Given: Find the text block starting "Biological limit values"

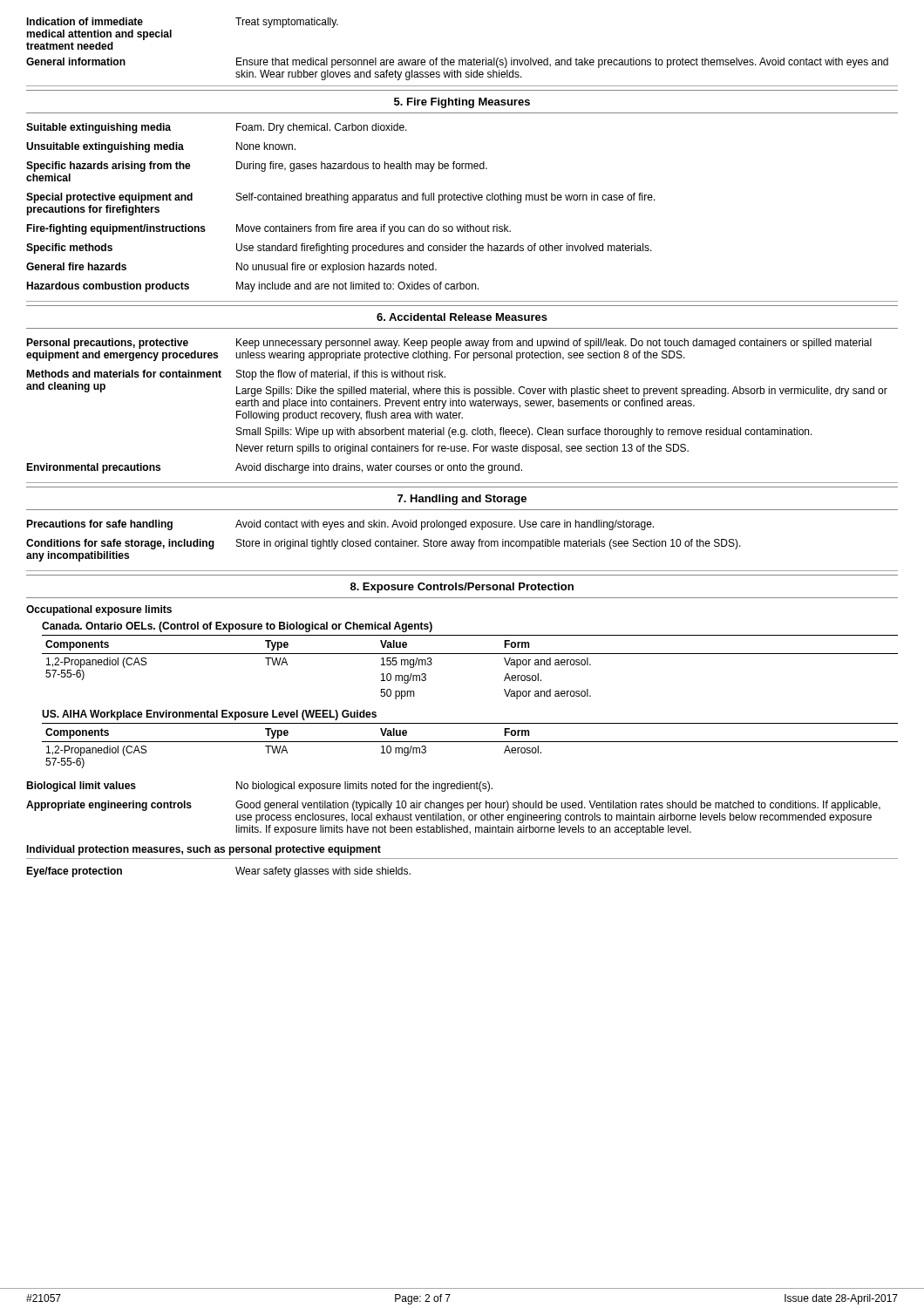Looking at the screenshot, I should tap(462, 787).
